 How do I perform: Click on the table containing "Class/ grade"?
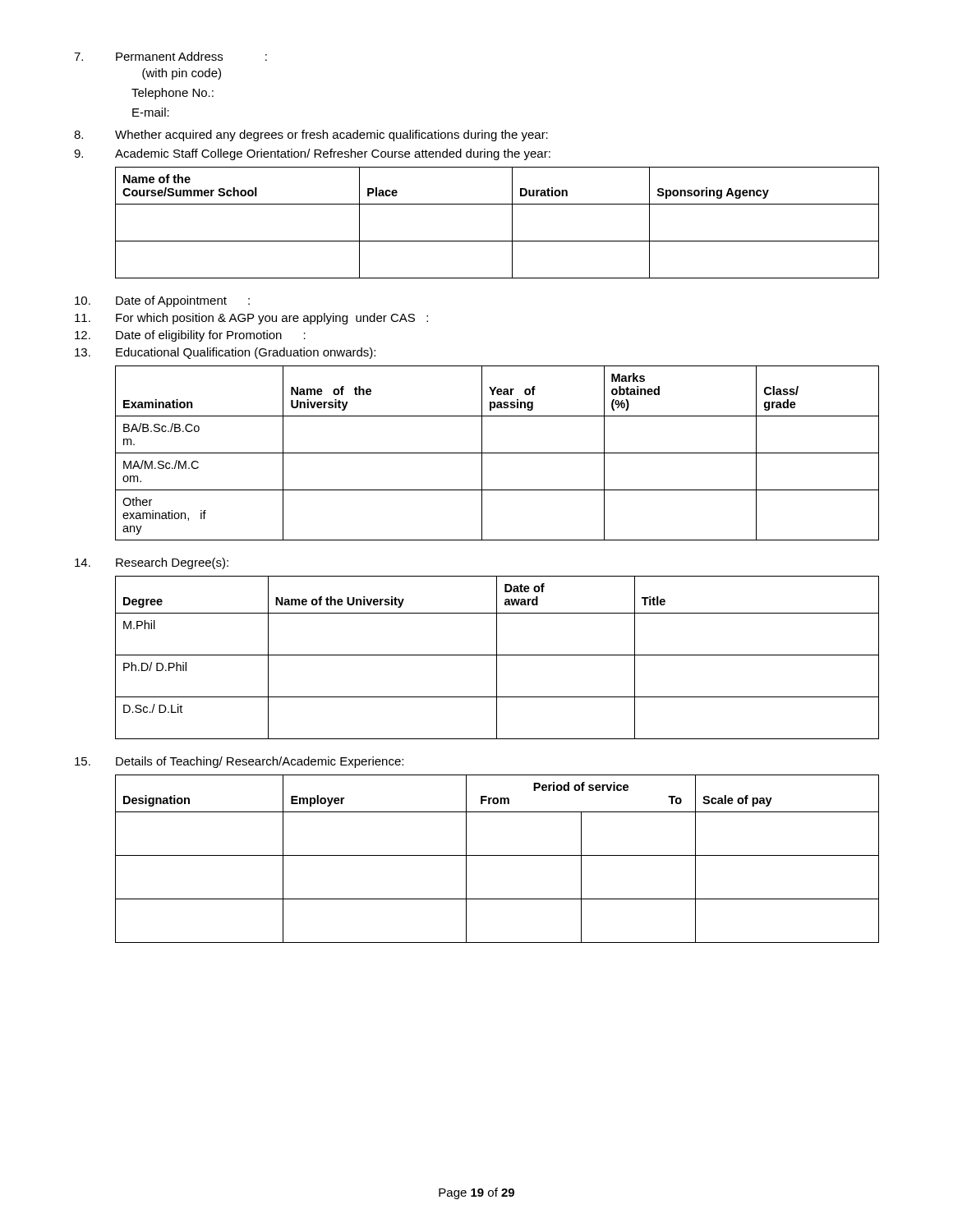(x=497, y=453)
